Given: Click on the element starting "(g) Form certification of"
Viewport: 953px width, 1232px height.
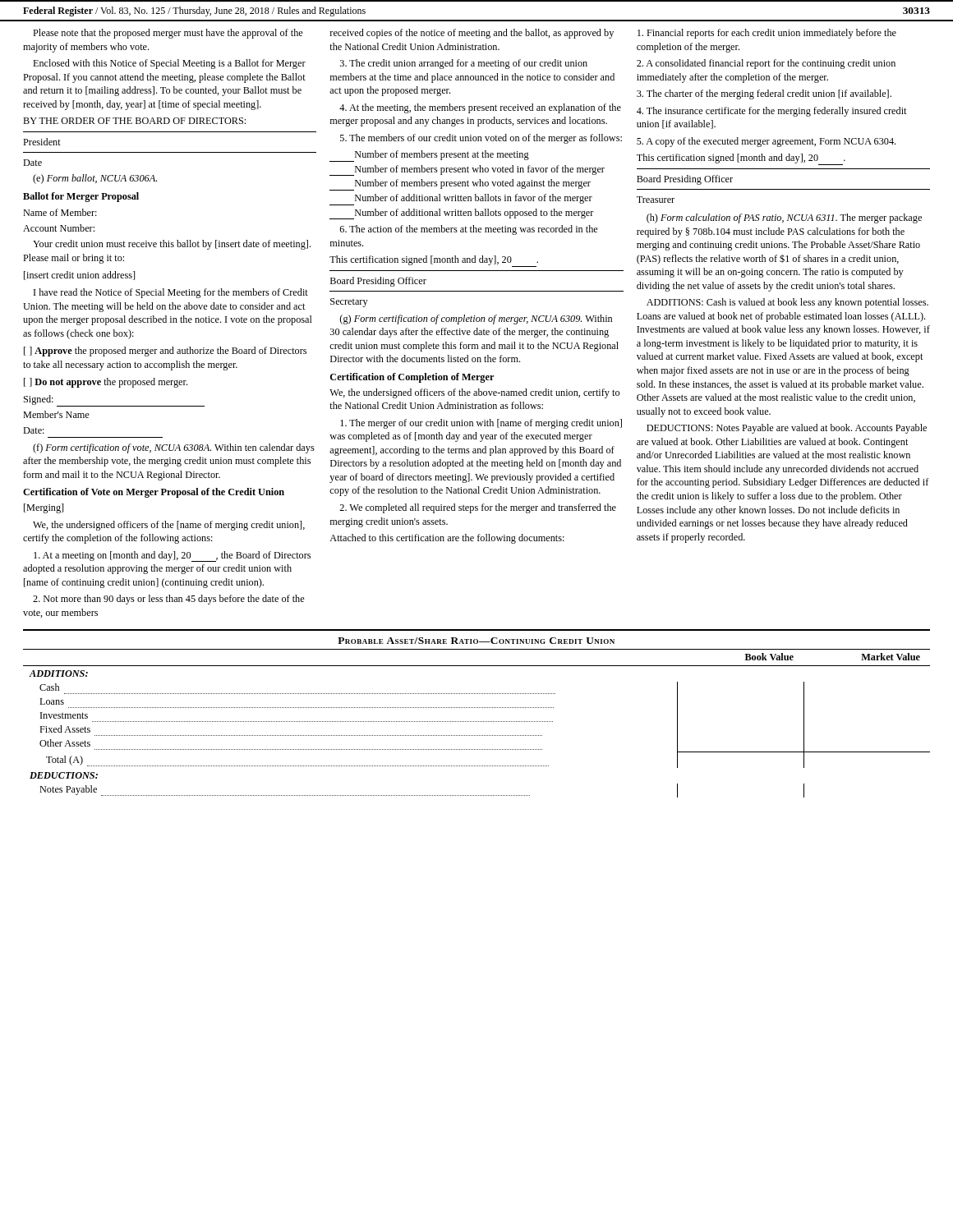Looking at the screenshot, I should tap(476, 339).
